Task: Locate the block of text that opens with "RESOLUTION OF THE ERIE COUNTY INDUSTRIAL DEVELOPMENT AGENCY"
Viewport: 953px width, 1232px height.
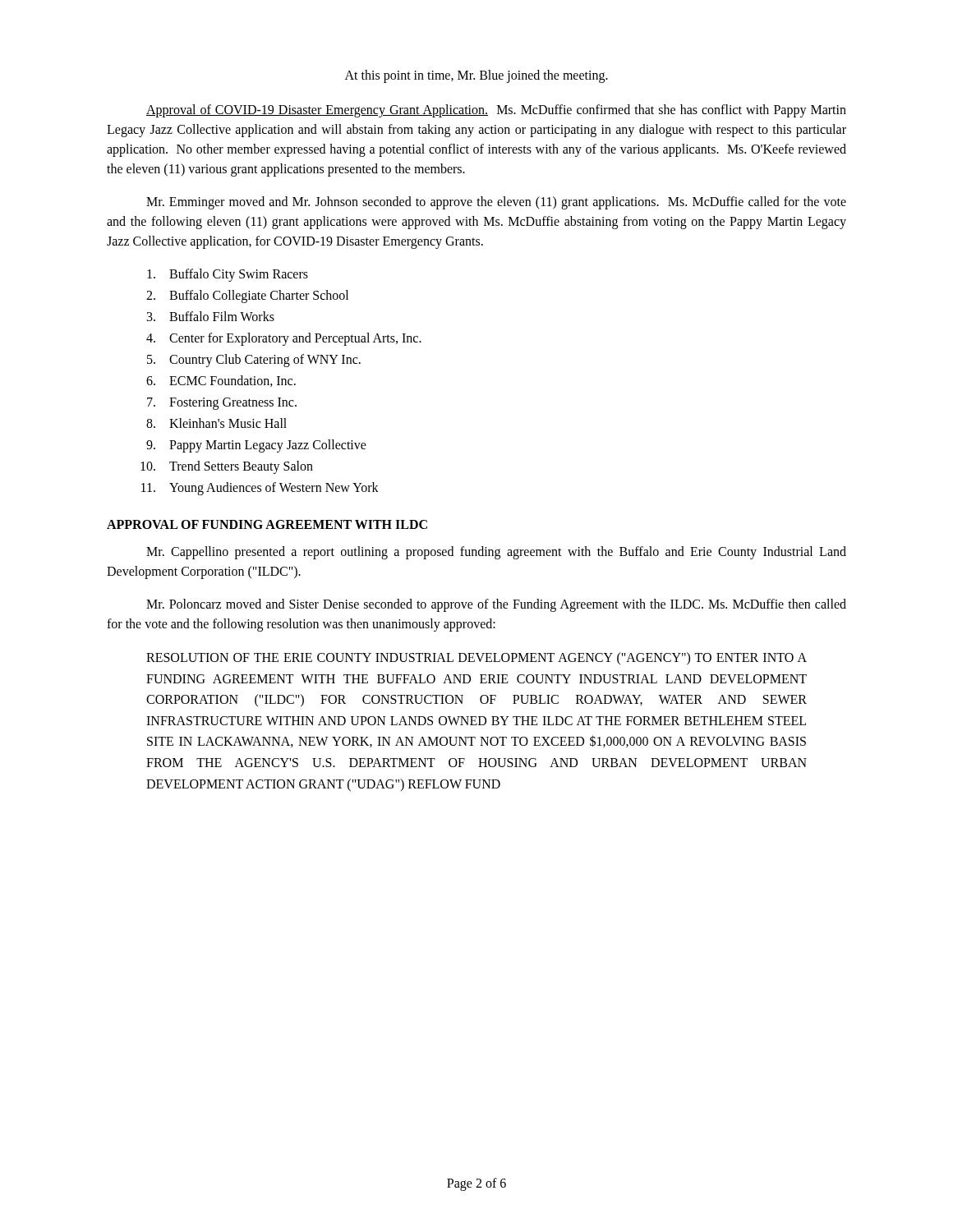Action: point(476,721)
